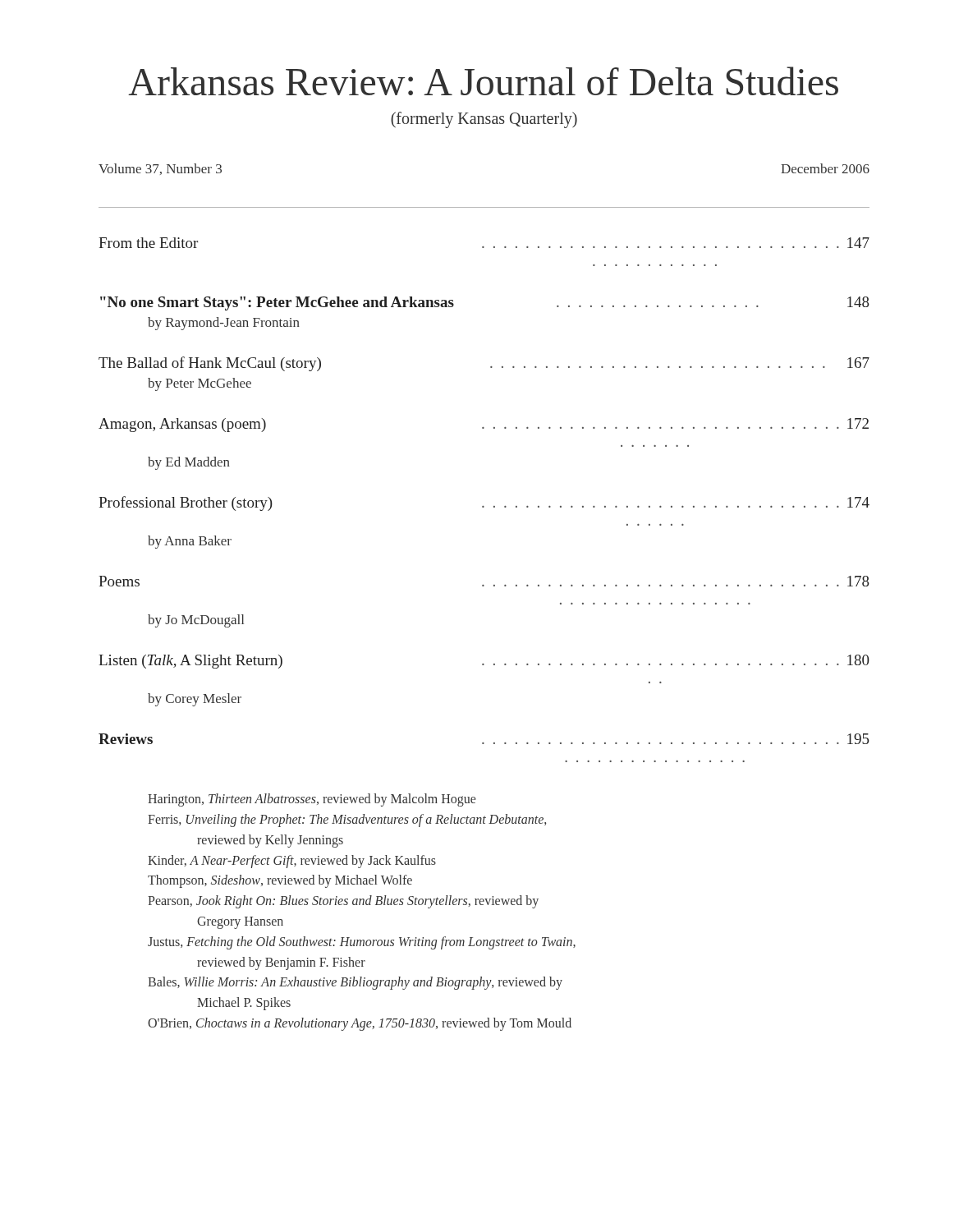Locate the text "(formerly Kansas Quarterly)"
The image size is (968, 1232).
coord(484,118)
